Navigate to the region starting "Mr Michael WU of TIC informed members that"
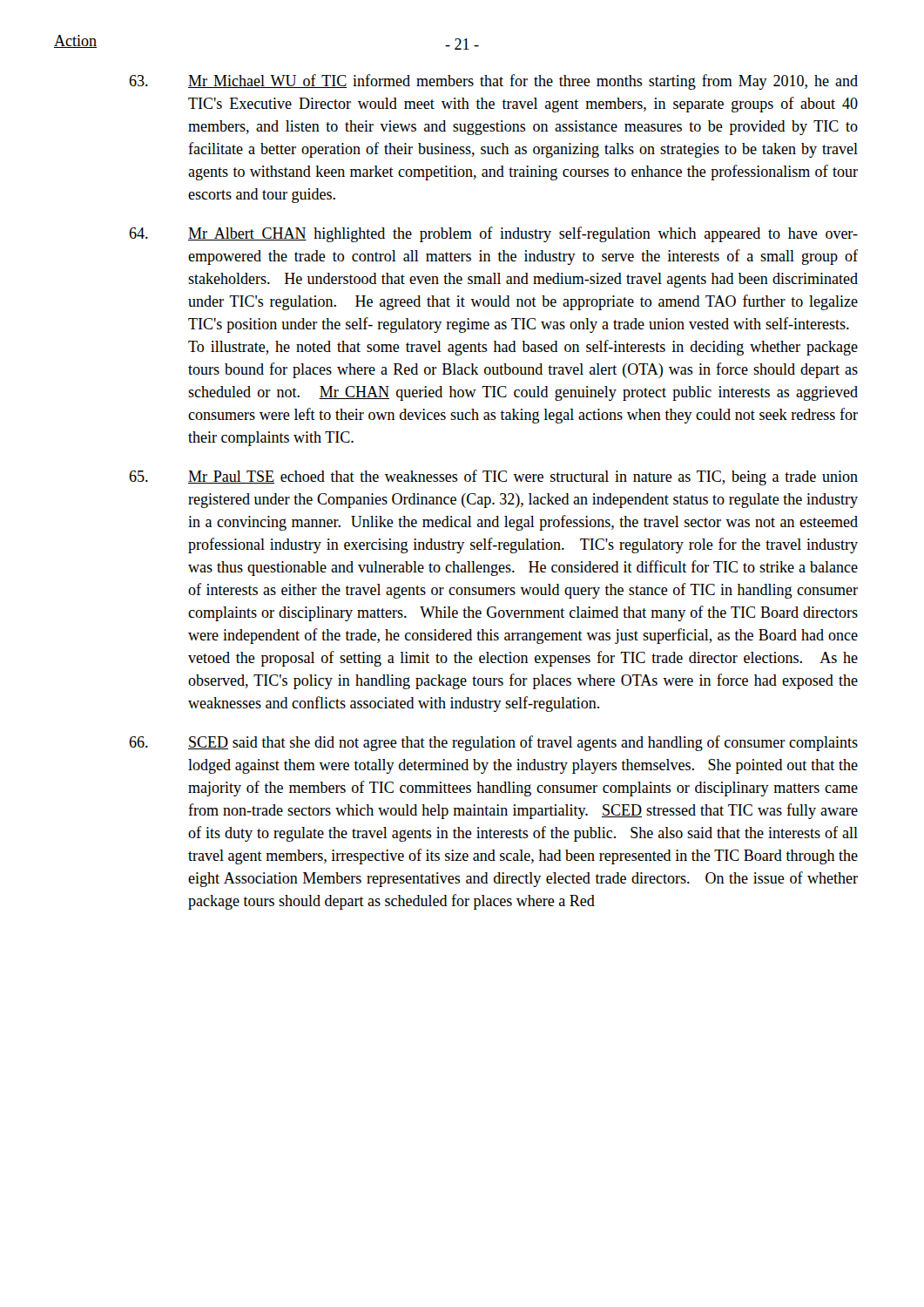 click(x=495, y=138)
